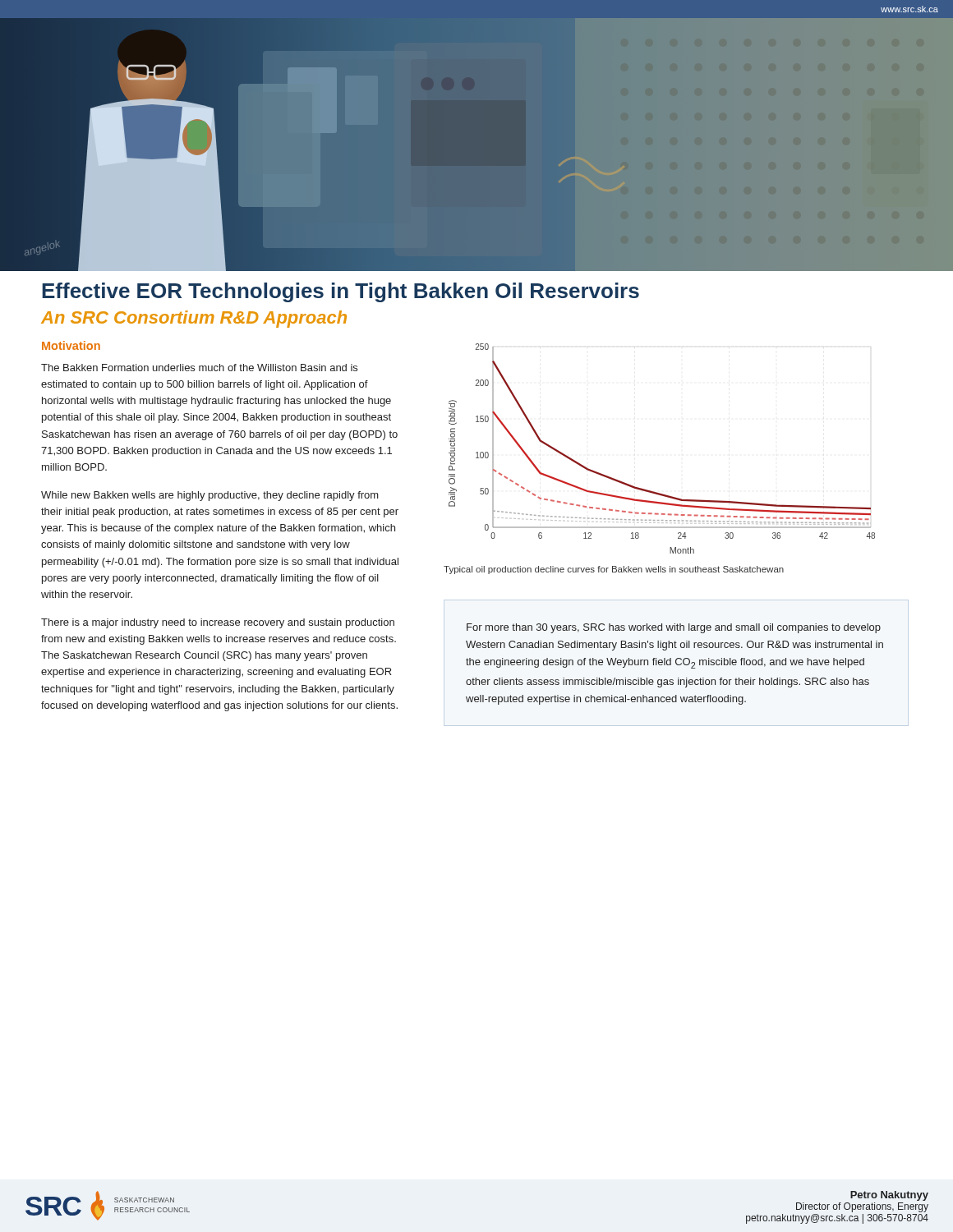
Task: Select the photo
Action: pos(476,145)
